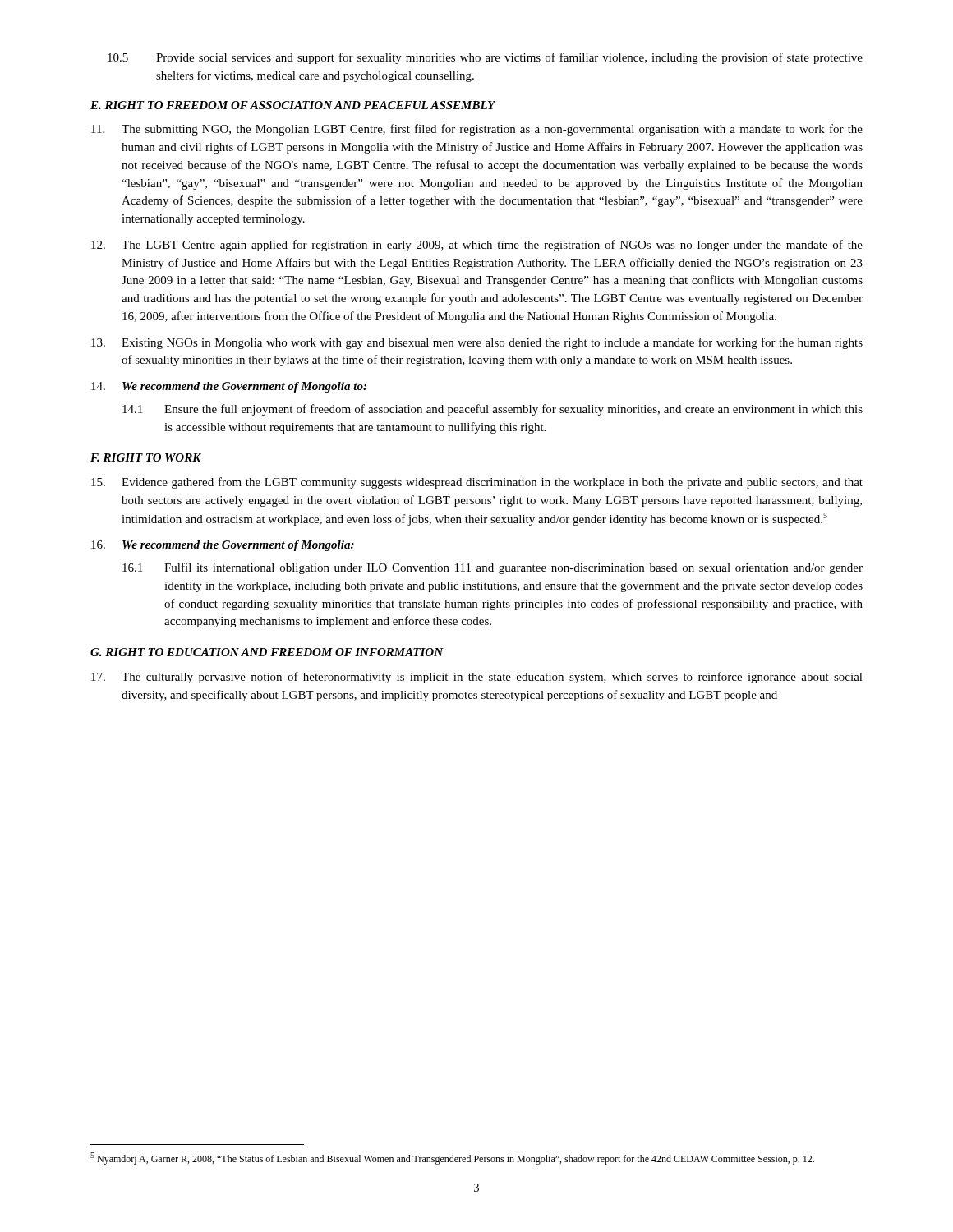Viewport: 953px width, 1232px height.
Task: Point to the element starting "F. RIGHT TO WORK"
Action: pos(145,458)
